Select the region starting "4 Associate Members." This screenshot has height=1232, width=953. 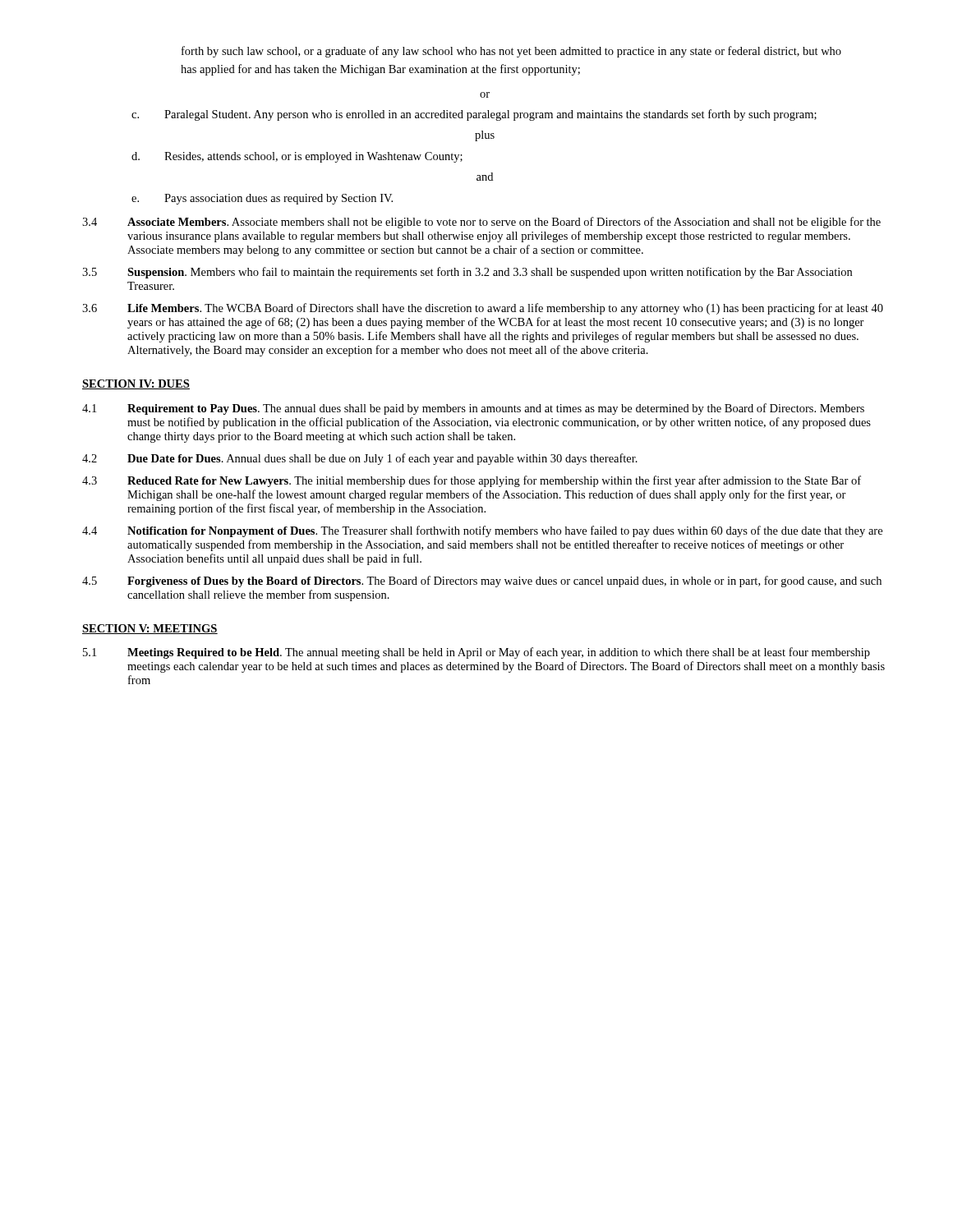pos(485,236)
